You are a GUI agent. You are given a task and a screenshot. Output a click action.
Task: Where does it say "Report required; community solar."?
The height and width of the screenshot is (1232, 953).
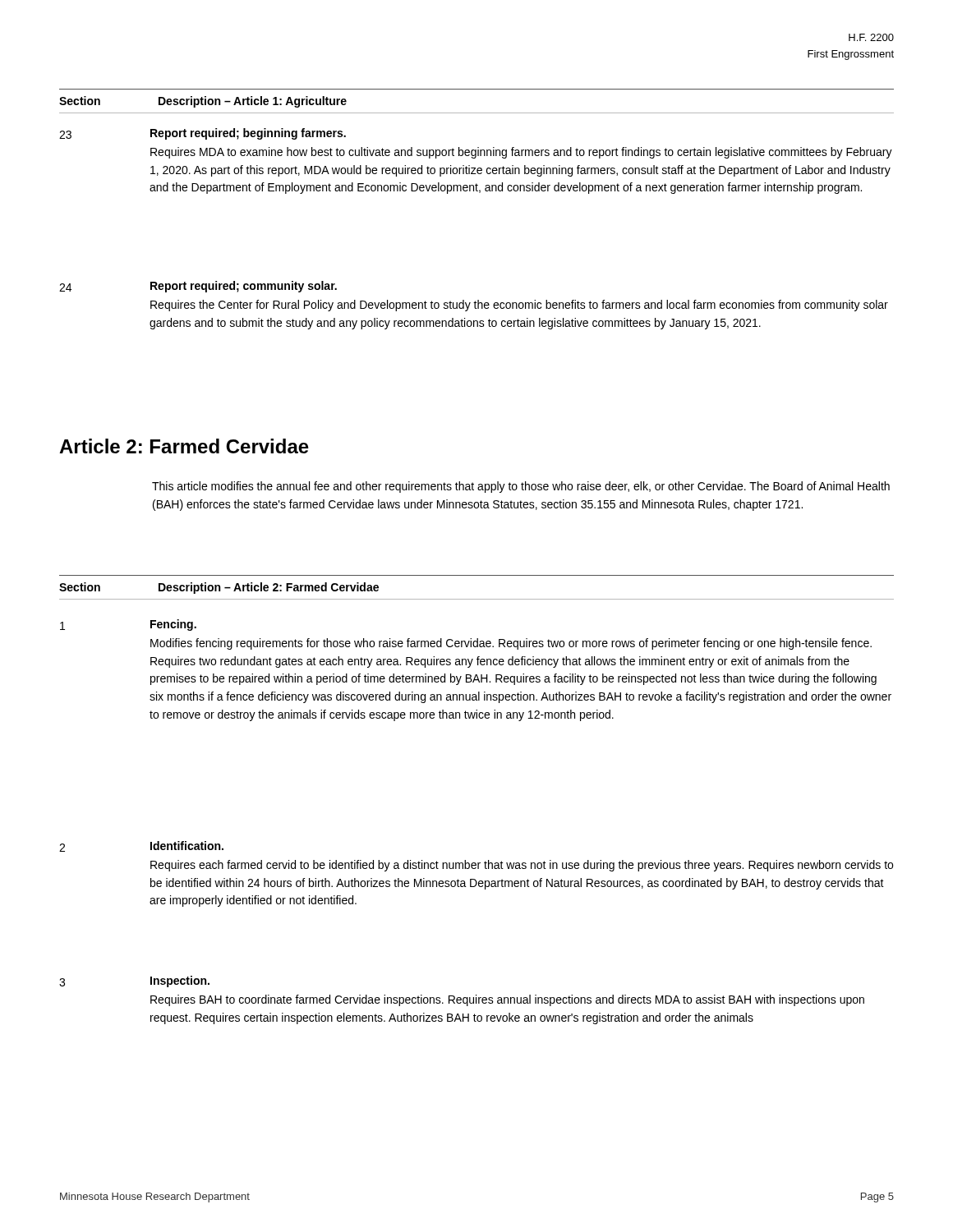(243, 286)
